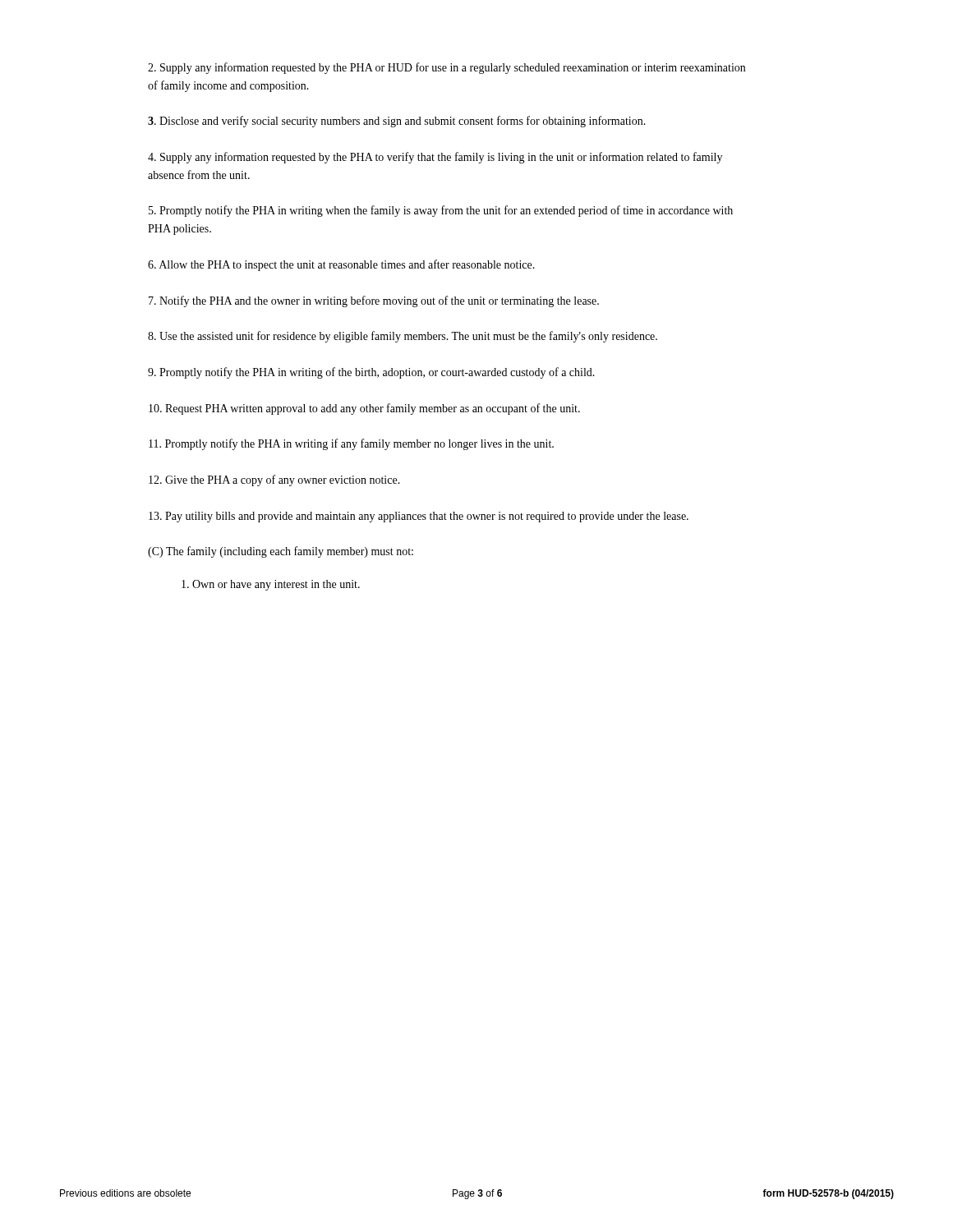Locate the block of text that opens with "5. Promptly notify the"

click(x=440, y=220)
